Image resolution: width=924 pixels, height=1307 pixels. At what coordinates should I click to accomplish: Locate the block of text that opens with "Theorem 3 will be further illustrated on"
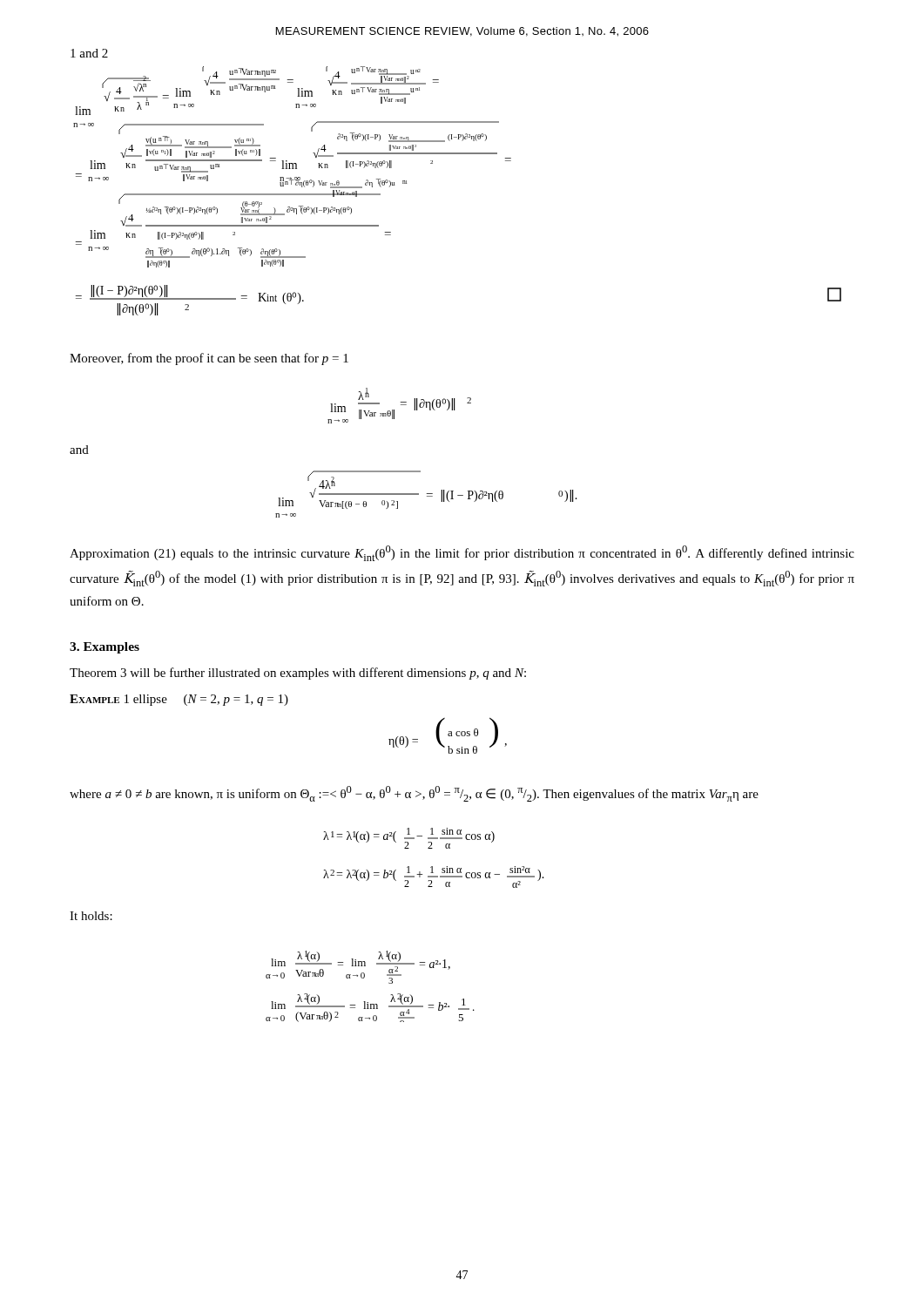tap(298, 672)
